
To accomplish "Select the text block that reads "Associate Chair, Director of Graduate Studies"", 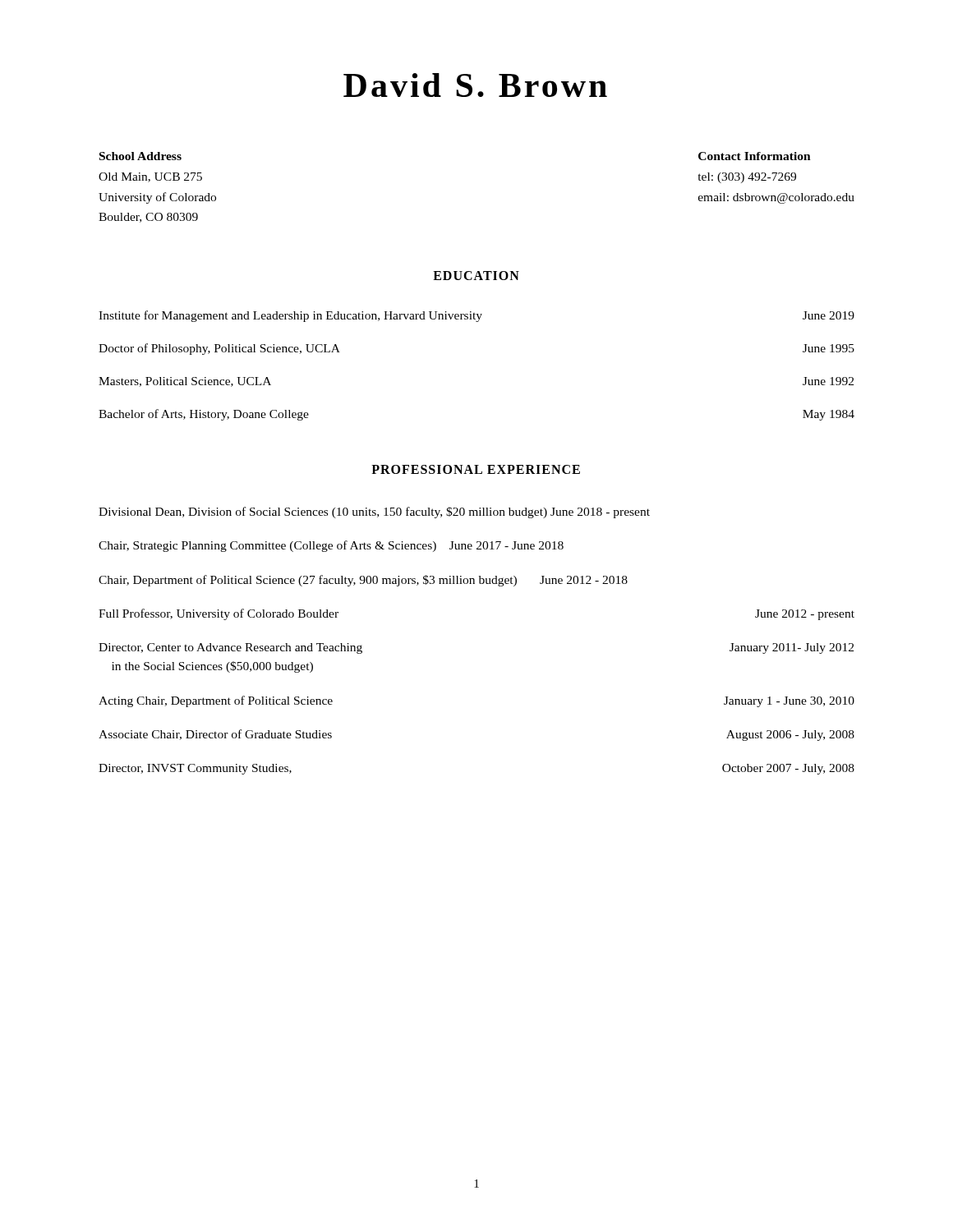I will [213, 734].
